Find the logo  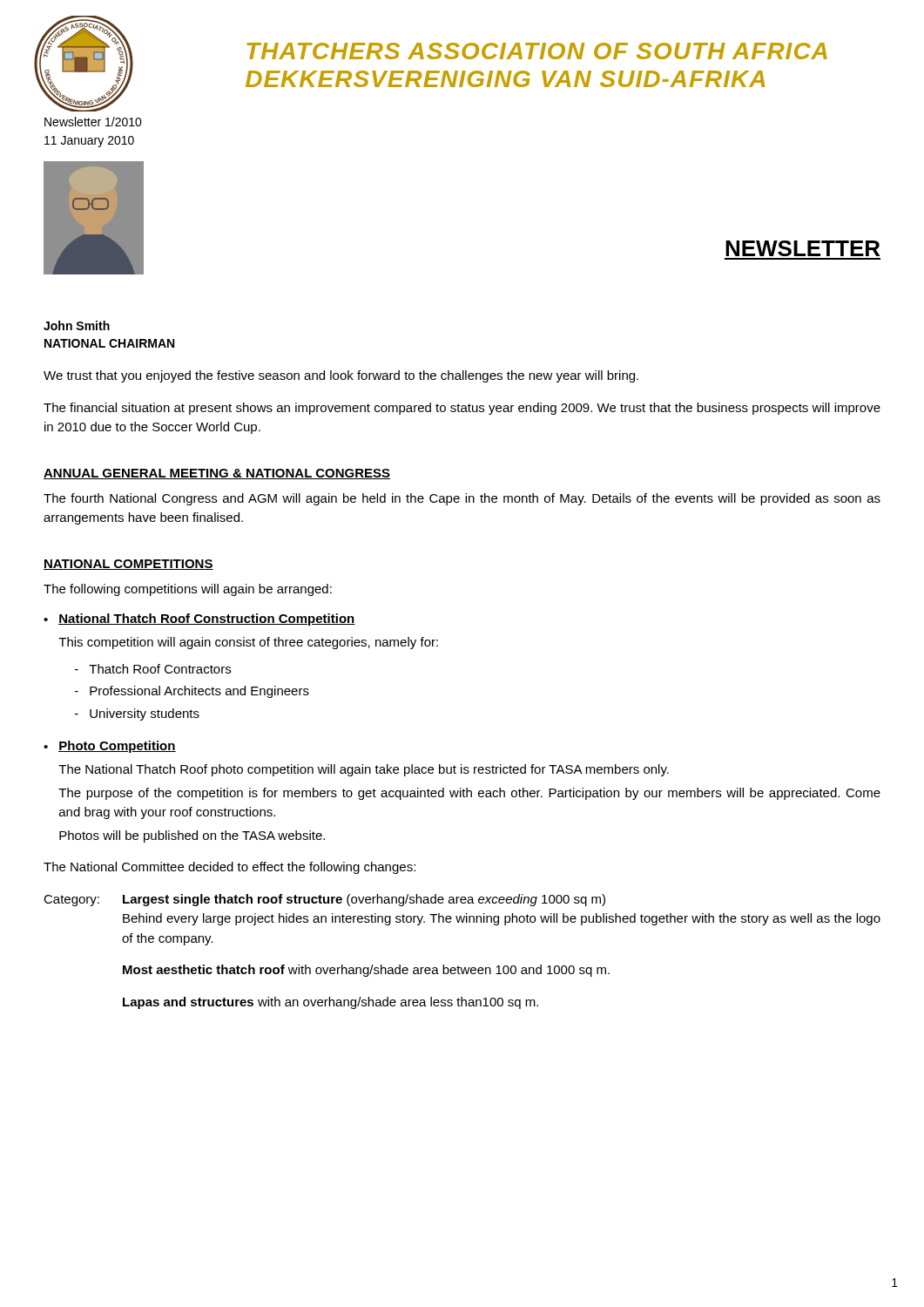[83, 65]
